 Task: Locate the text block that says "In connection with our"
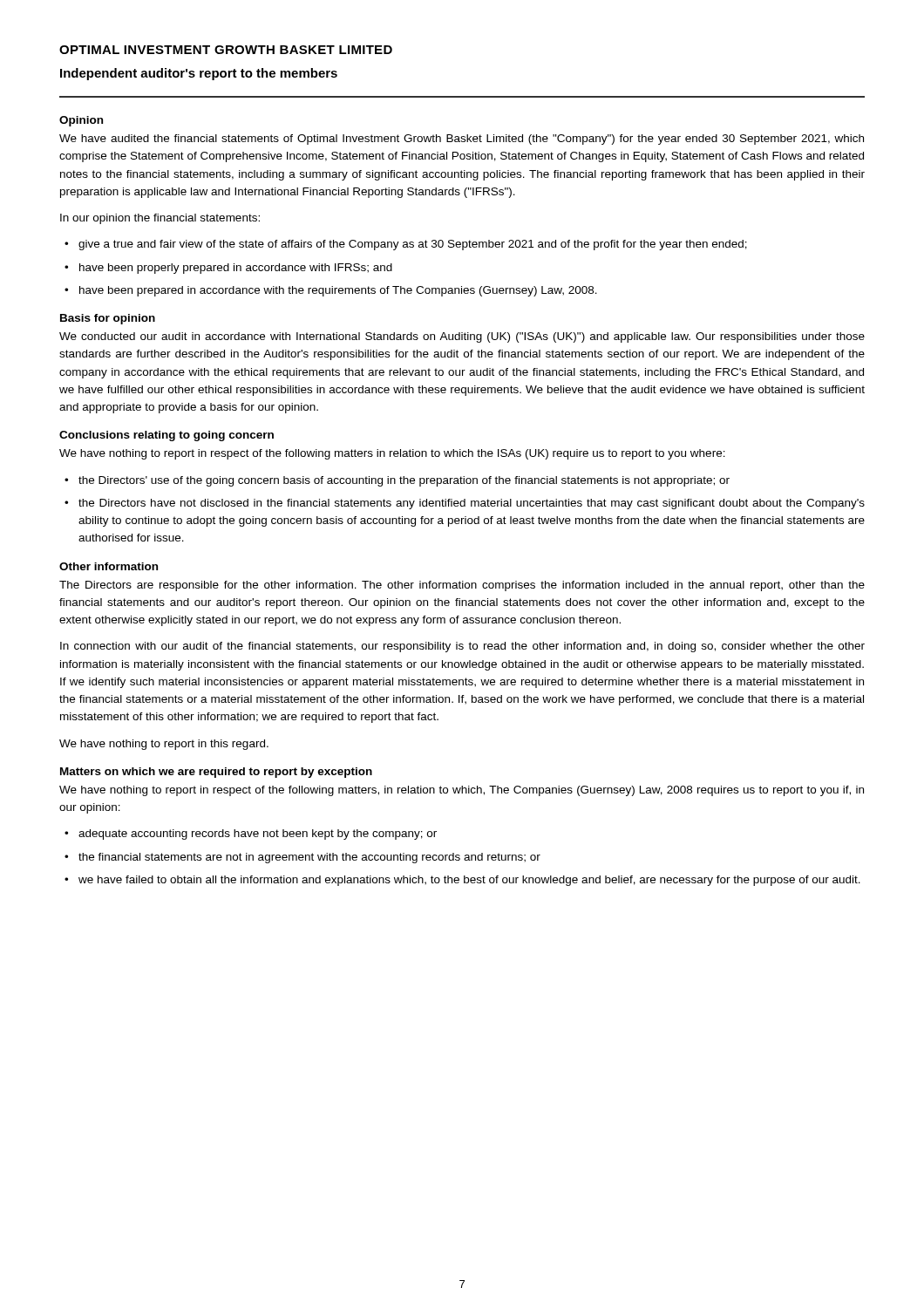tap(462, 682)
